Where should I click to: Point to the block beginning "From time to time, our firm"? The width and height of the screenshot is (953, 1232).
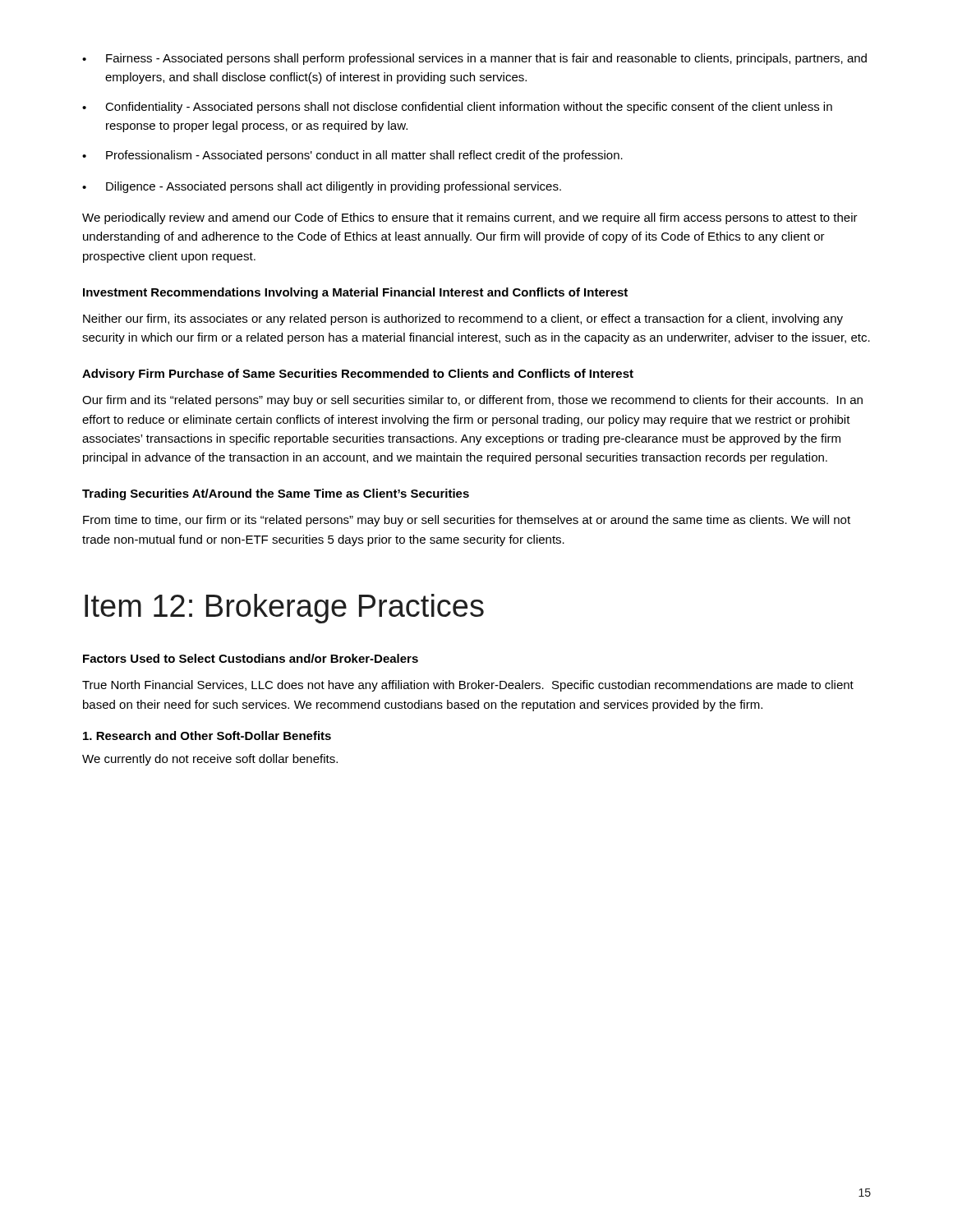[x=466, y=529]
